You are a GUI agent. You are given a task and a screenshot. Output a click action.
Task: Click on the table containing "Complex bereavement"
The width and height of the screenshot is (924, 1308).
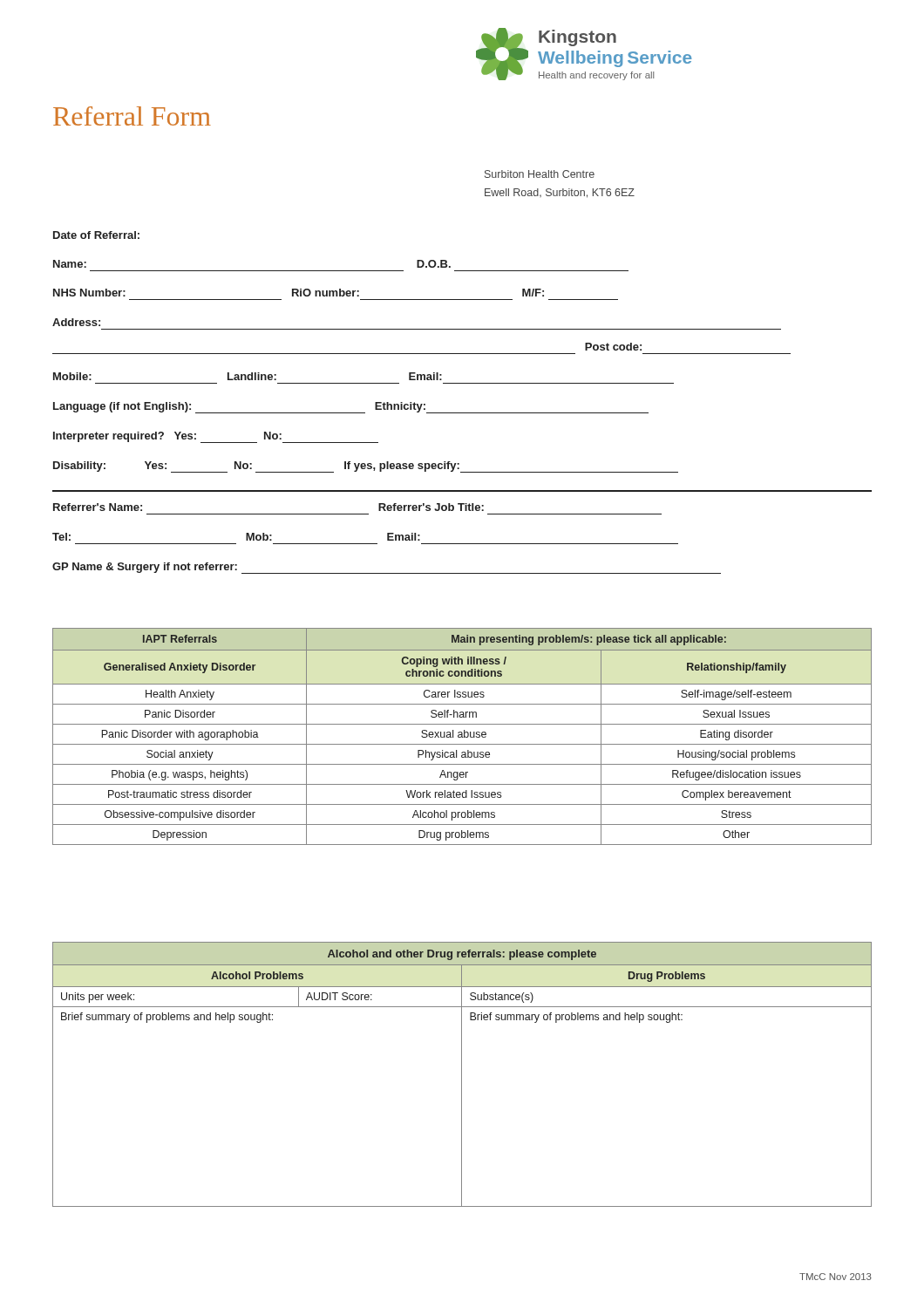pos(462,736)
